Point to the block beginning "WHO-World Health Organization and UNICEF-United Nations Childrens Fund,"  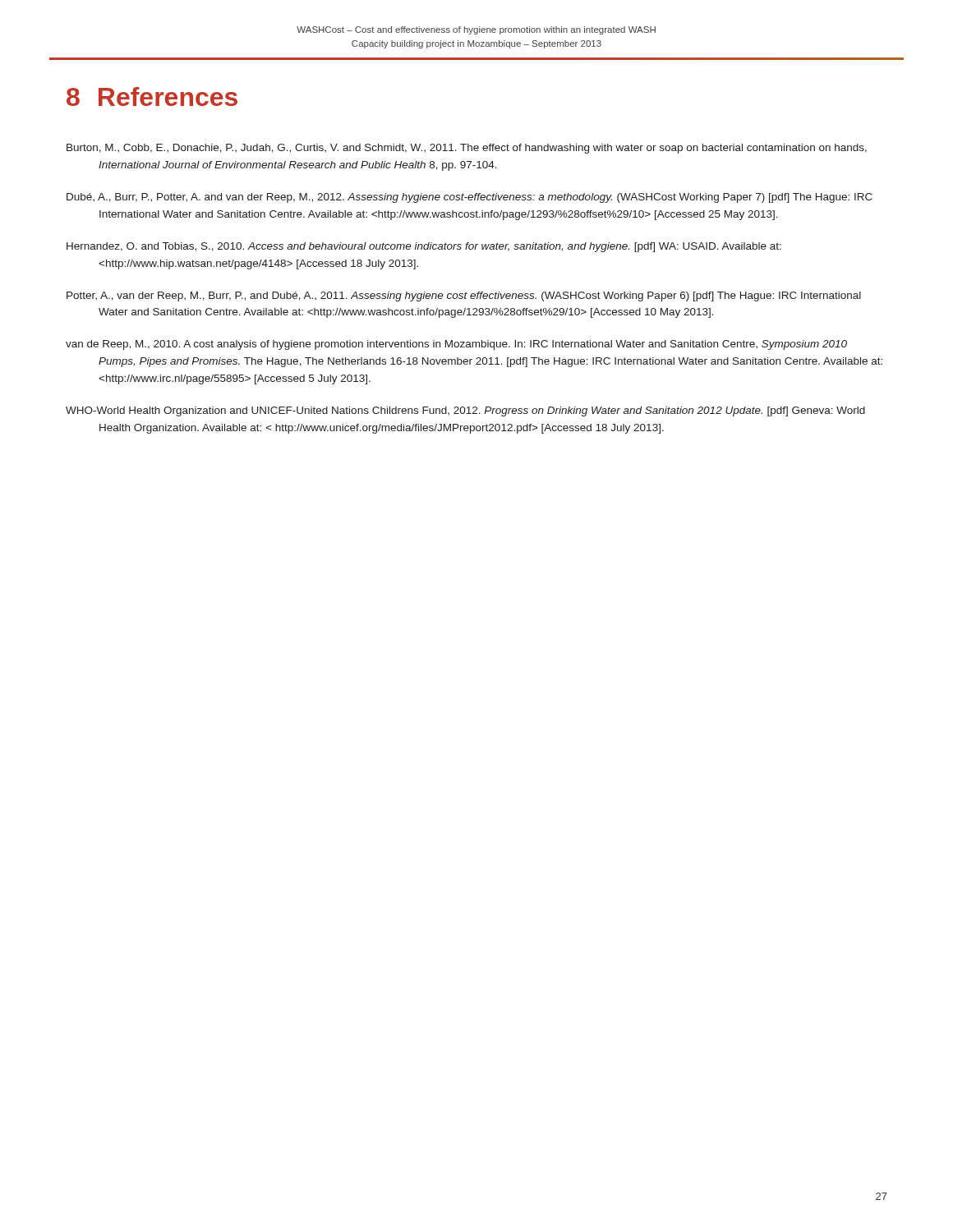(x=466, y=419)
